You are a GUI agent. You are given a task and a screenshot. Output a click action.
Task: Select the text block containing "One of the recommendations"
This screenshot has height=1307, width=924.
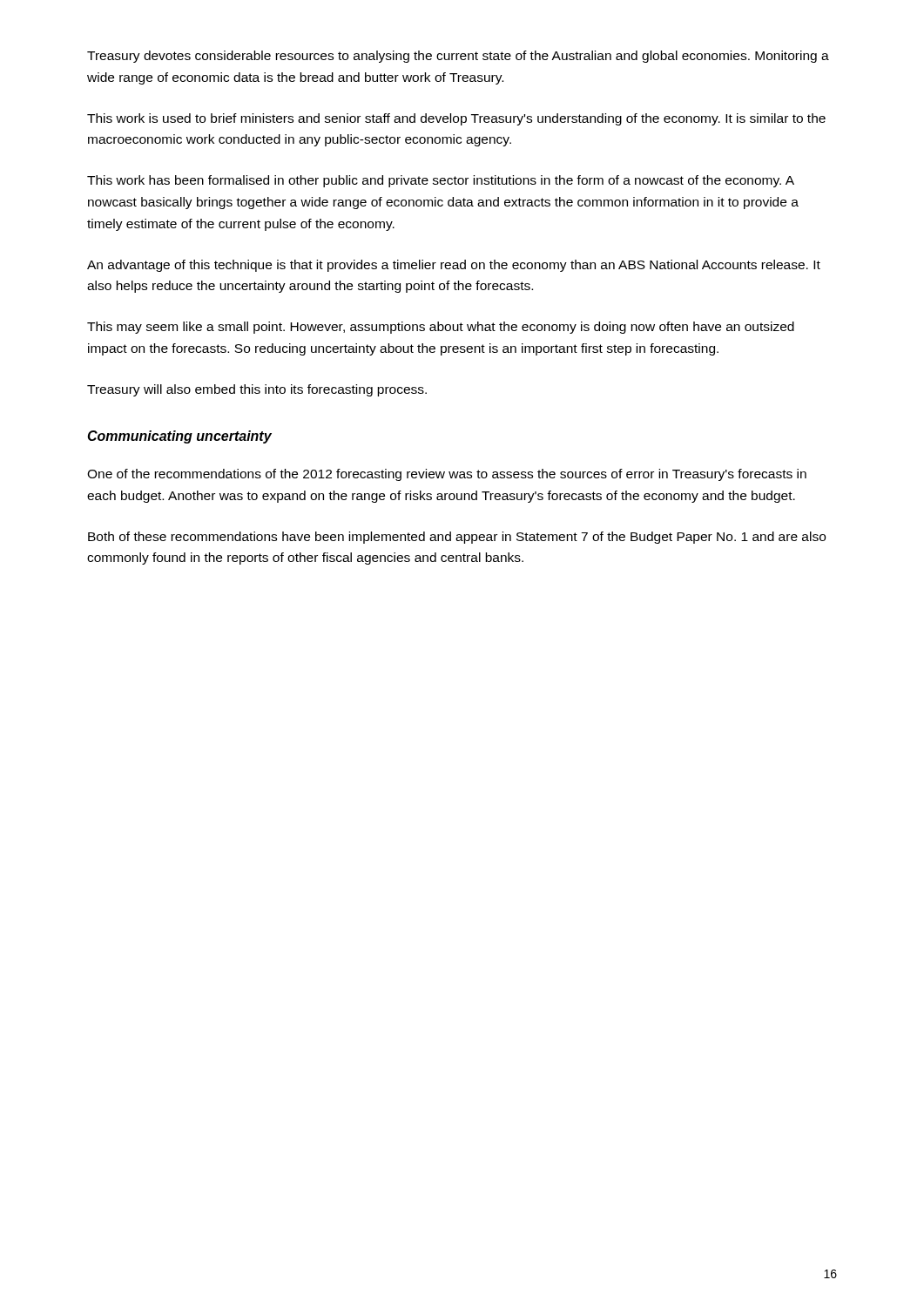click(x=447, y=484)
